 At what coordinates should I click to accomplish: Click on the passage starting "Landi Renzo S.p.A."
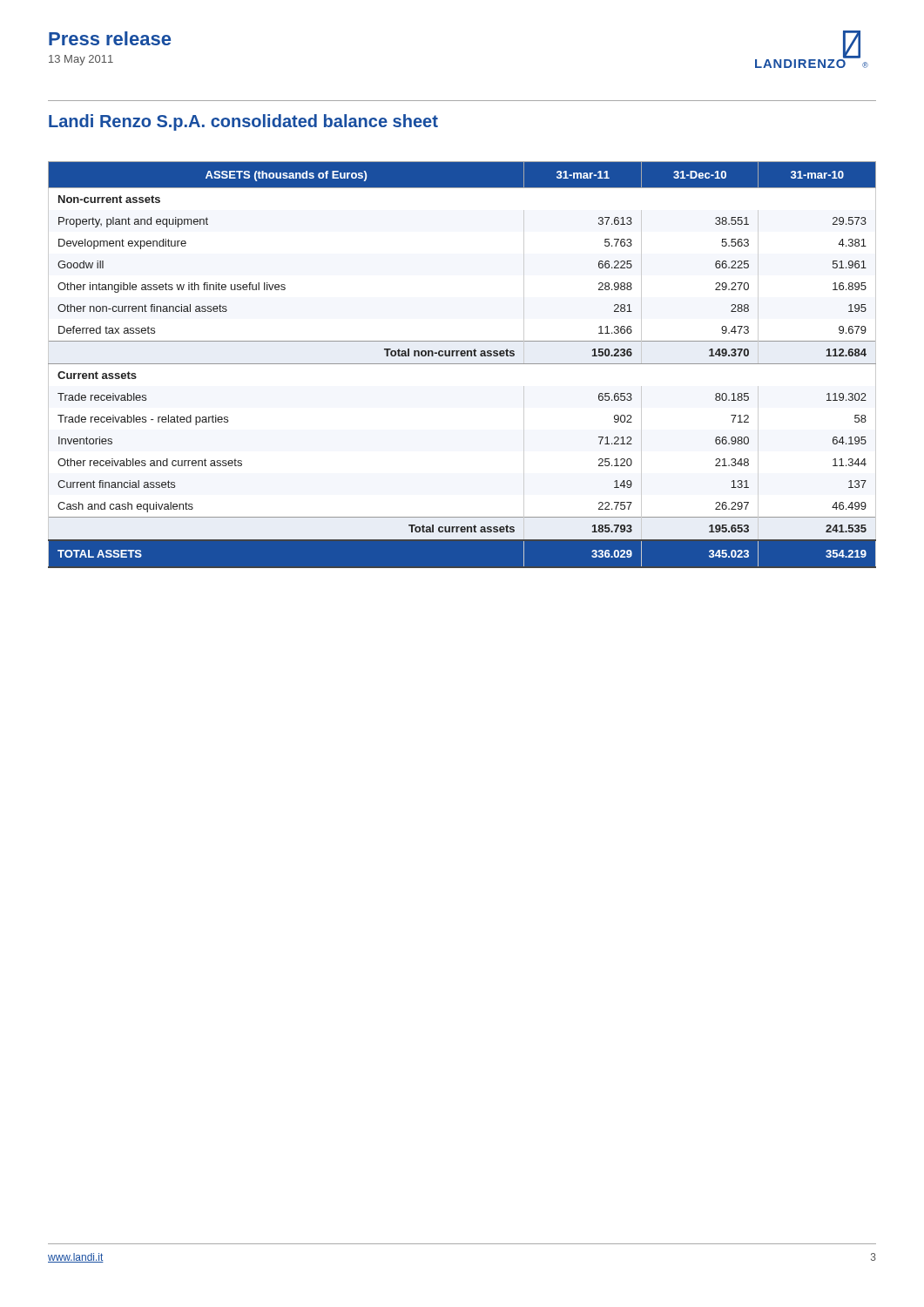(x=243, y=121)
